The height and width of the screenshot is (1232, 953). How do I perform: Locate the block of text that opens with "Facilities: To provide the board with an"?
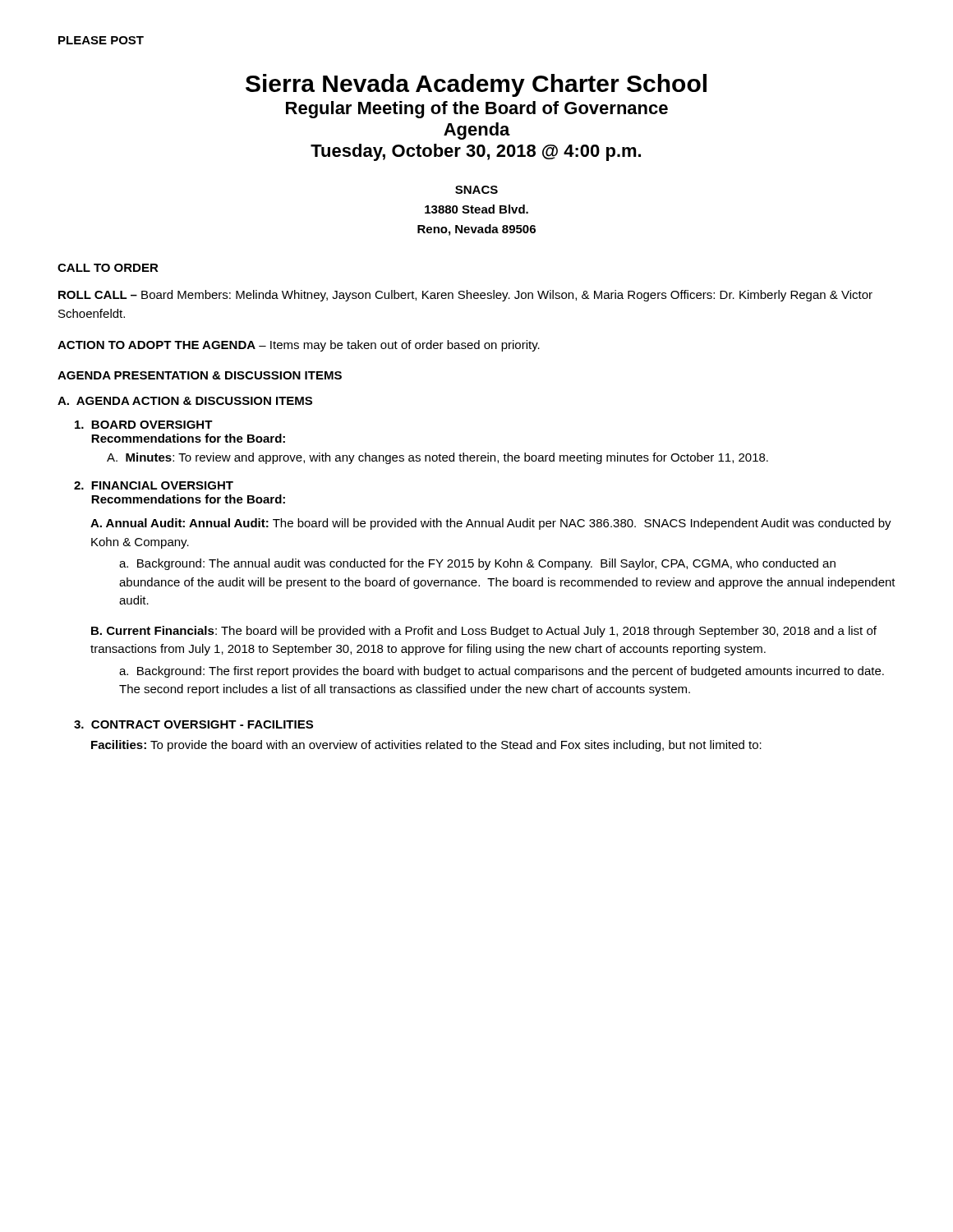point(426,744)
